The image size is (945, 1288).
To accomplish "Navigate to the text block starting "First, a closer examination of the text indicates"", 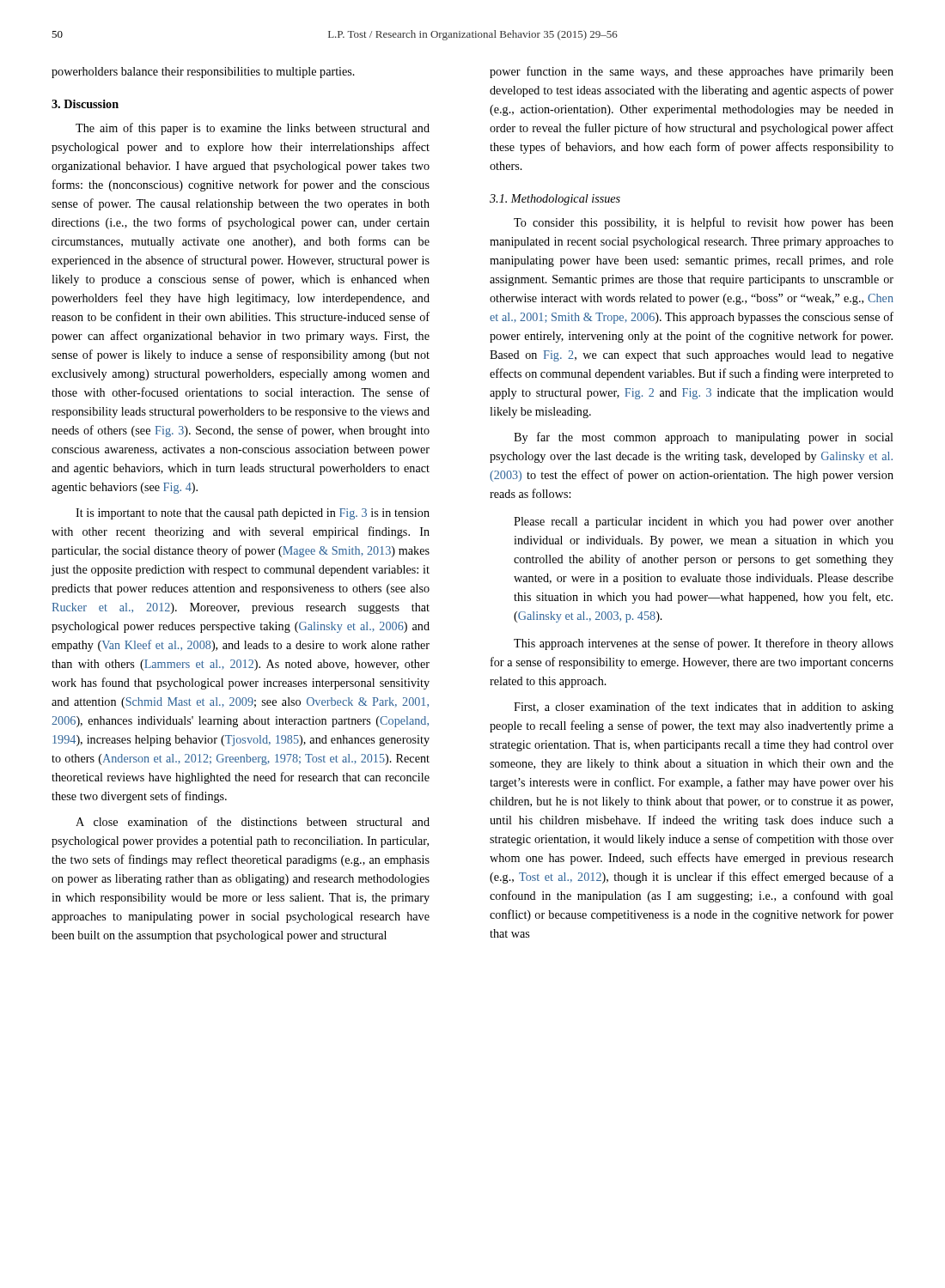I will 692,820.
